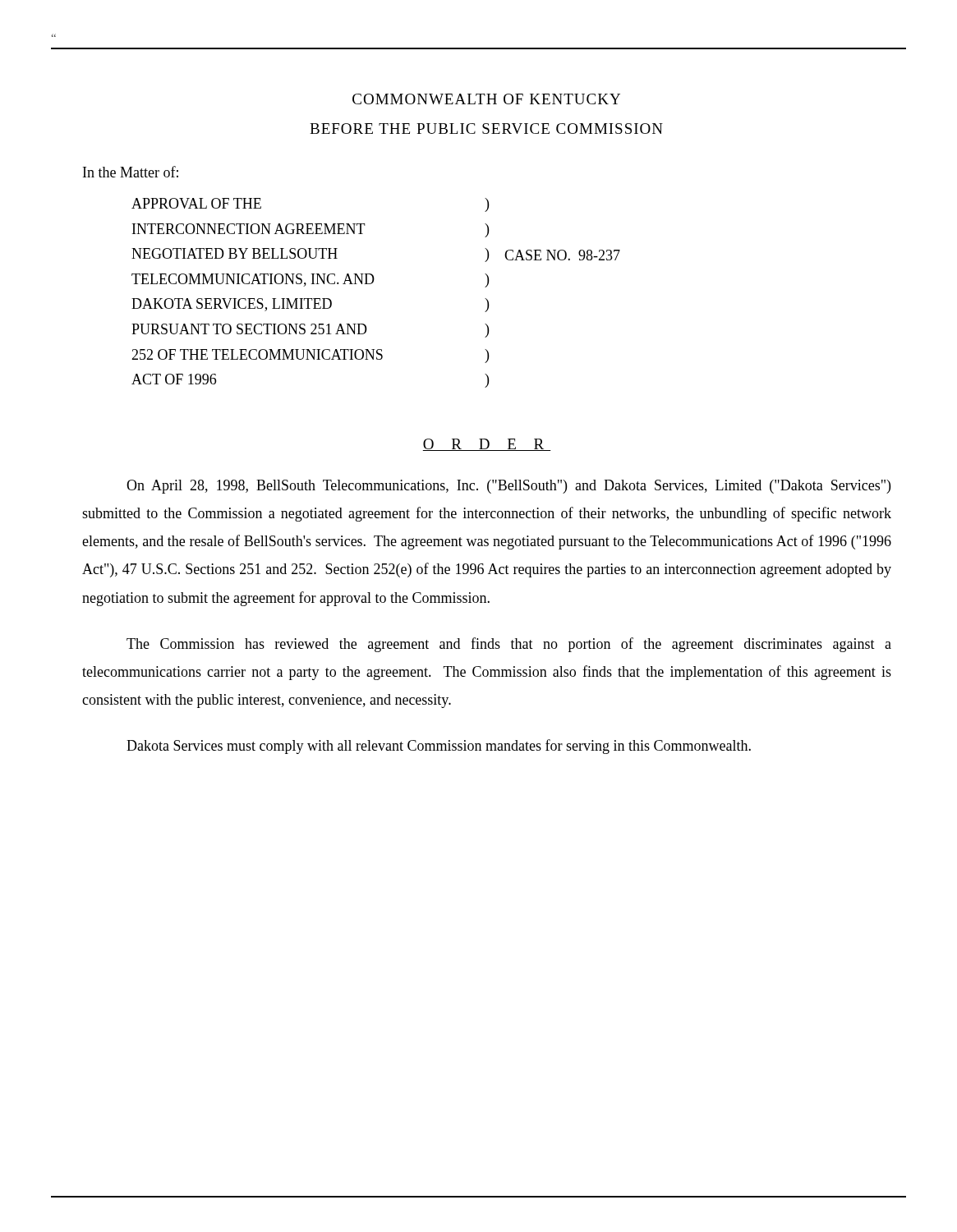The width and height of the screenshot is (957, 1232).
Task: Locate the block of text that opens with "Dakota Services must comply with"
Action: point(439,746)
